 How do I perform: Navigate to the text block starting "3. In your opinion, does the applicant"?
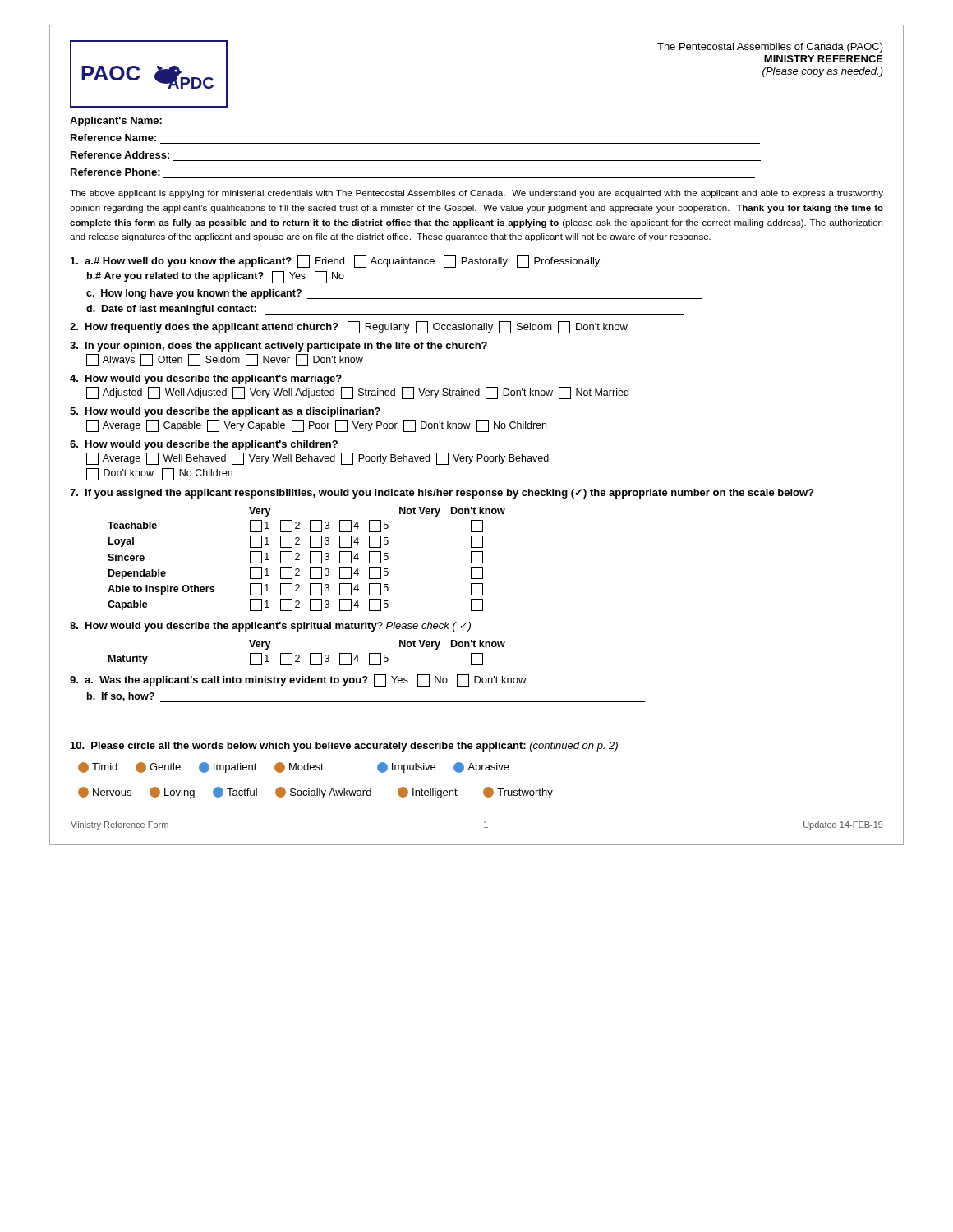click(476, 353)
